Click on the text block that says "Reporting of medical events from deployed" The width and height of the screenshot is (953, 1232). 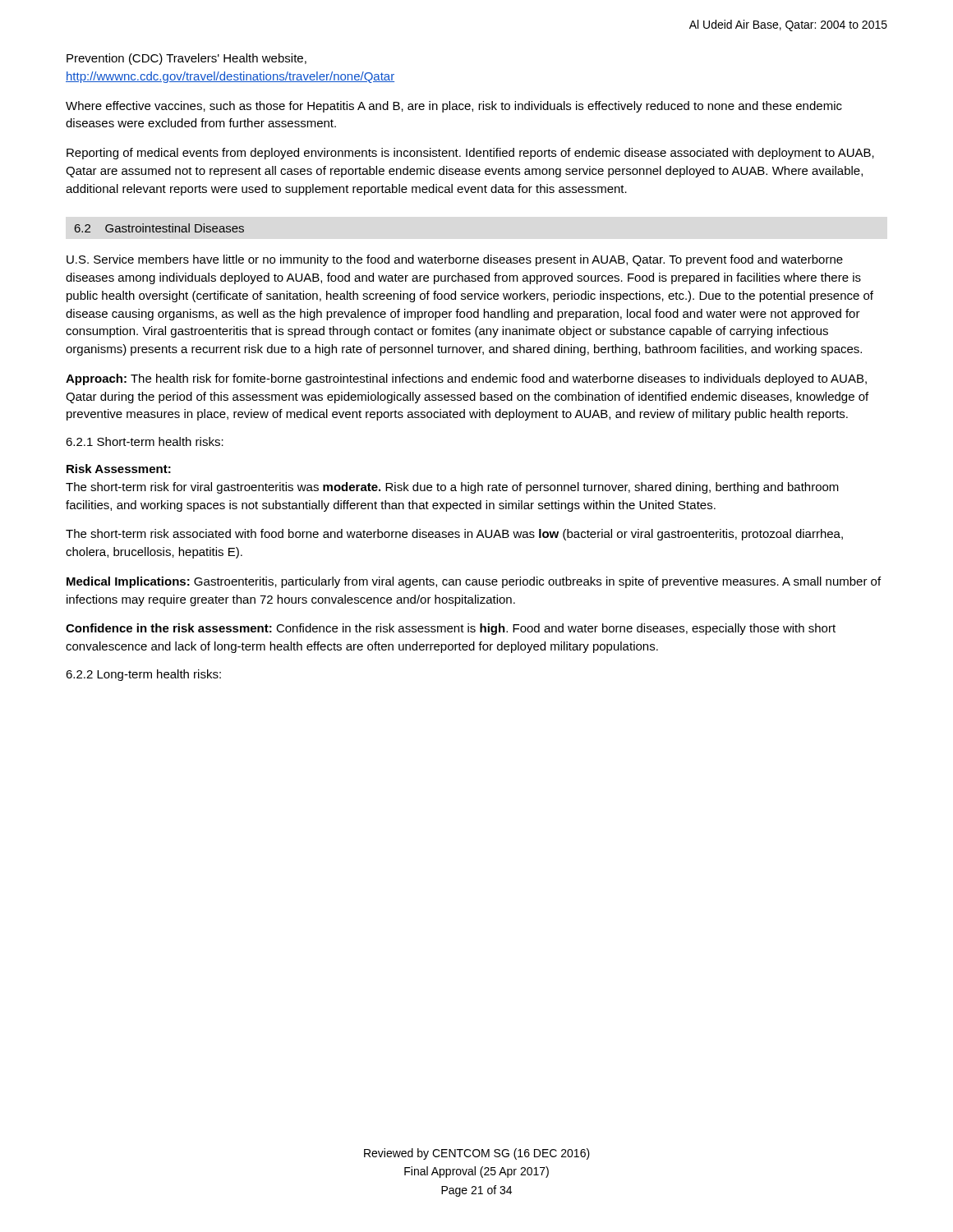pos(476,171)
